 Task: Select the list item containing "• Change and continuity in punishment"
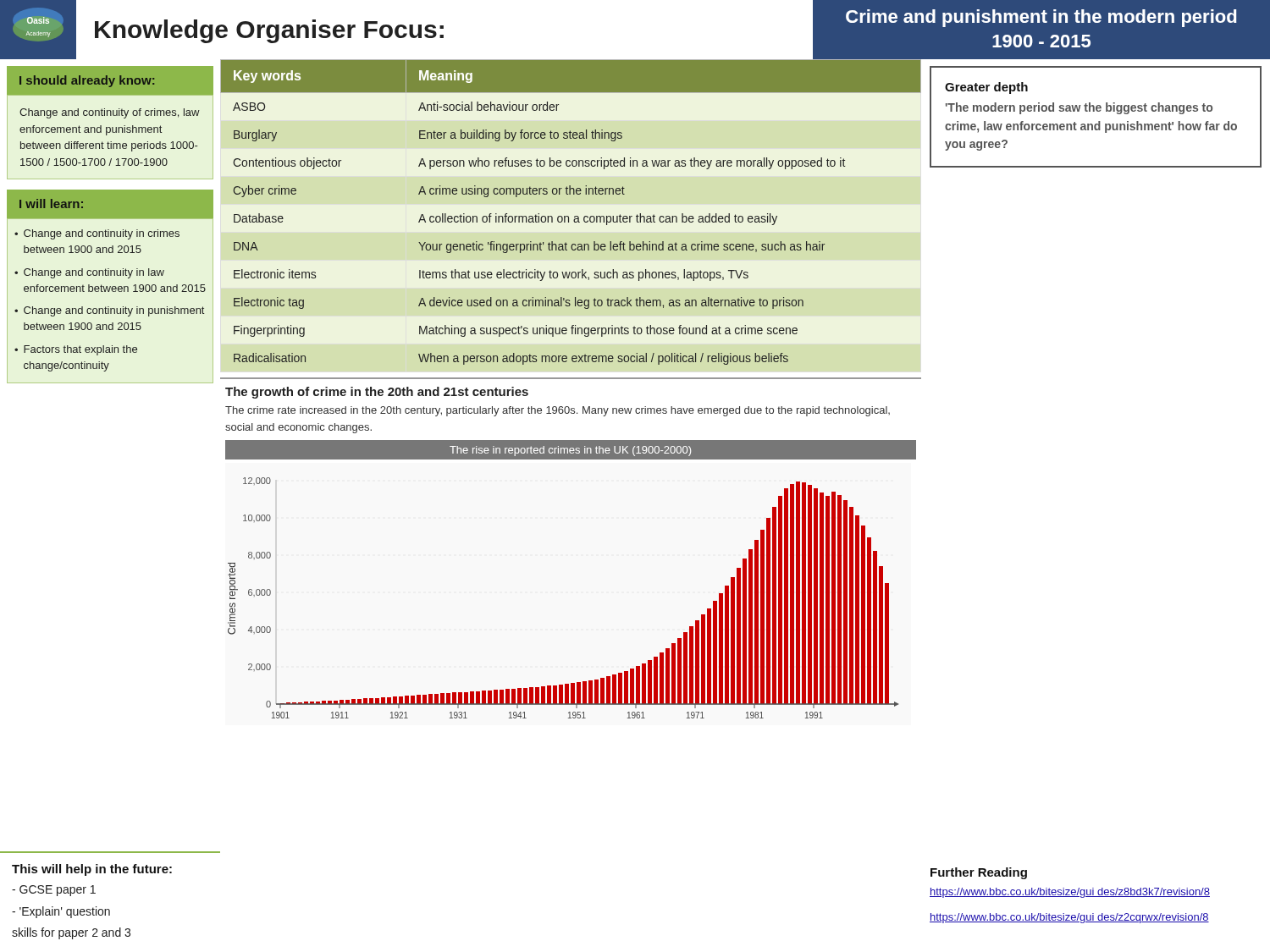(x=110, y=319)
